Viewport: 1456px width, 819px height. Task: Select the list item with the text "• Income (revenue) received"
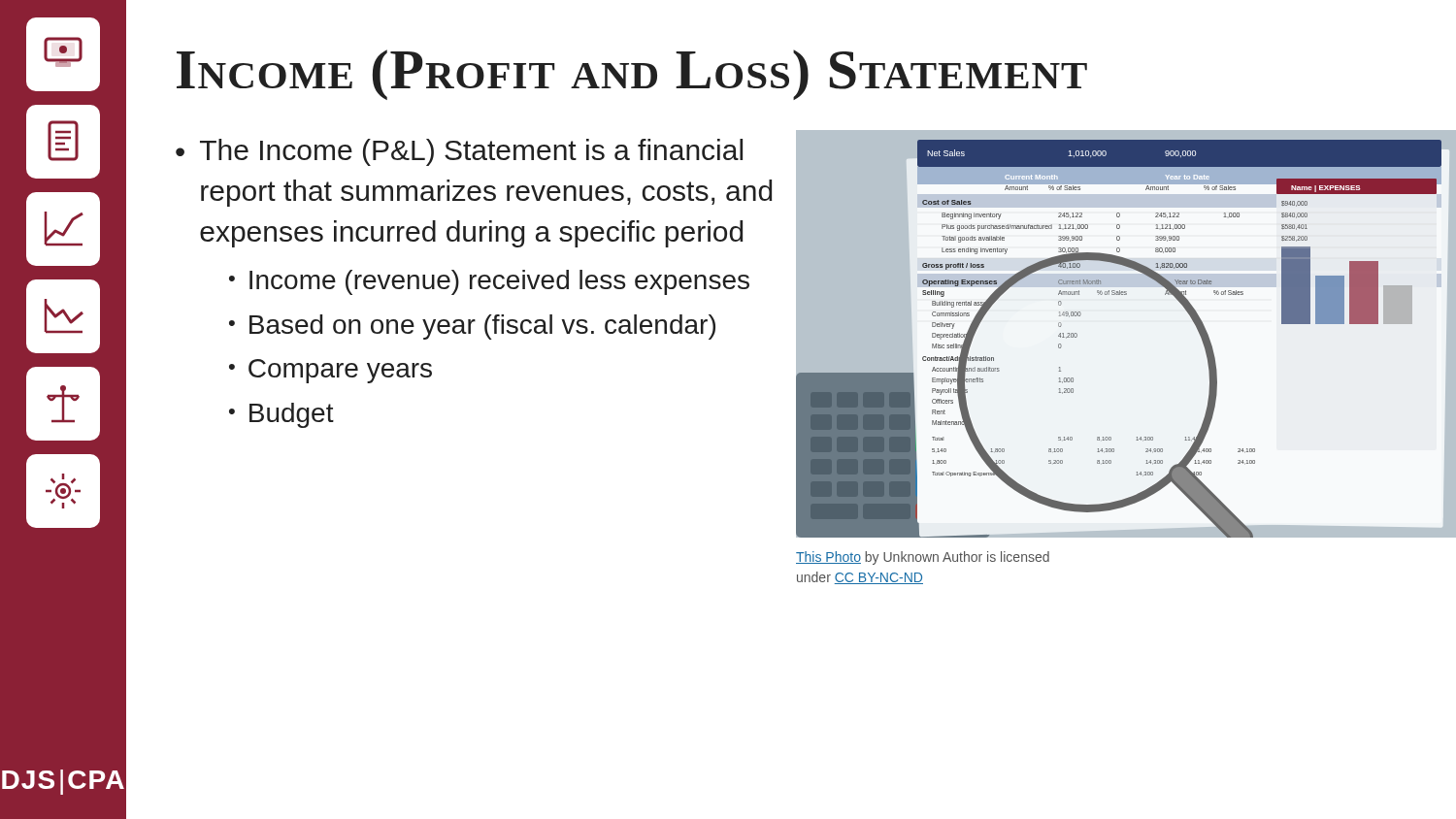coord(489,280)
